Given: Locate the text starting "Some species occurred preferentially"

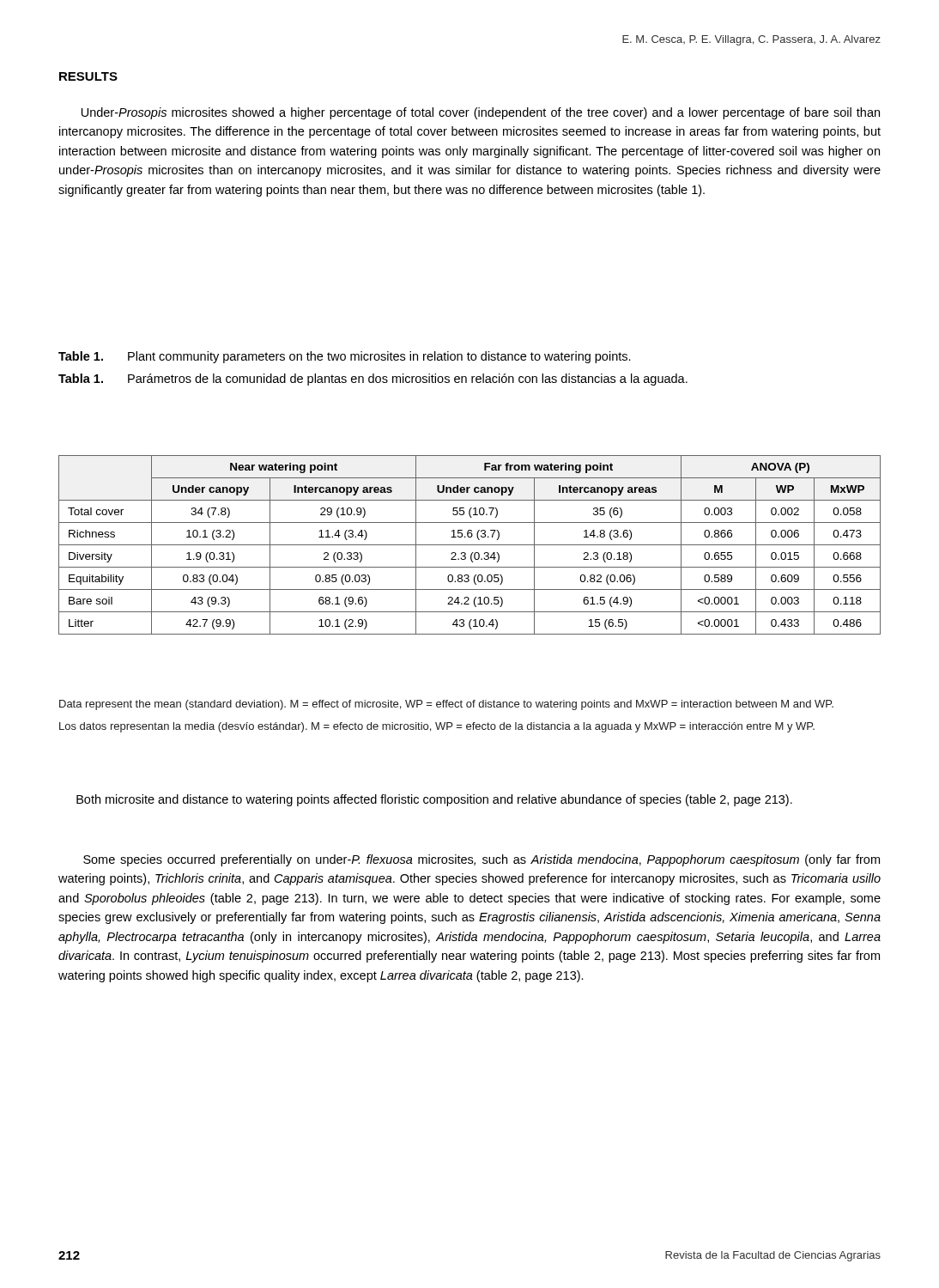Looking at the screenshot, I should pos(470,917).
